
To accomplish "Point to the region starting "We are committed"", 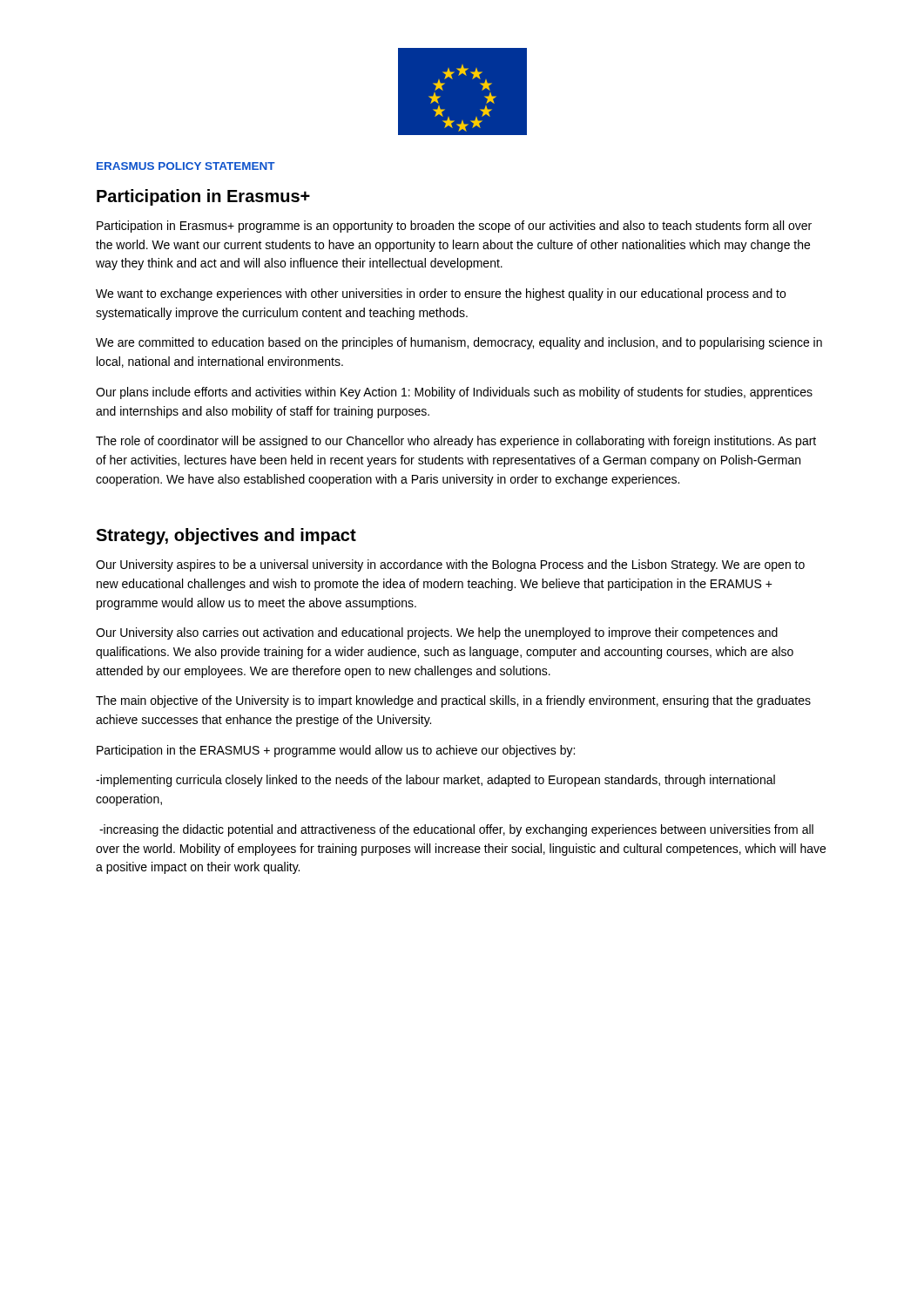I will (x=459, y=352).
